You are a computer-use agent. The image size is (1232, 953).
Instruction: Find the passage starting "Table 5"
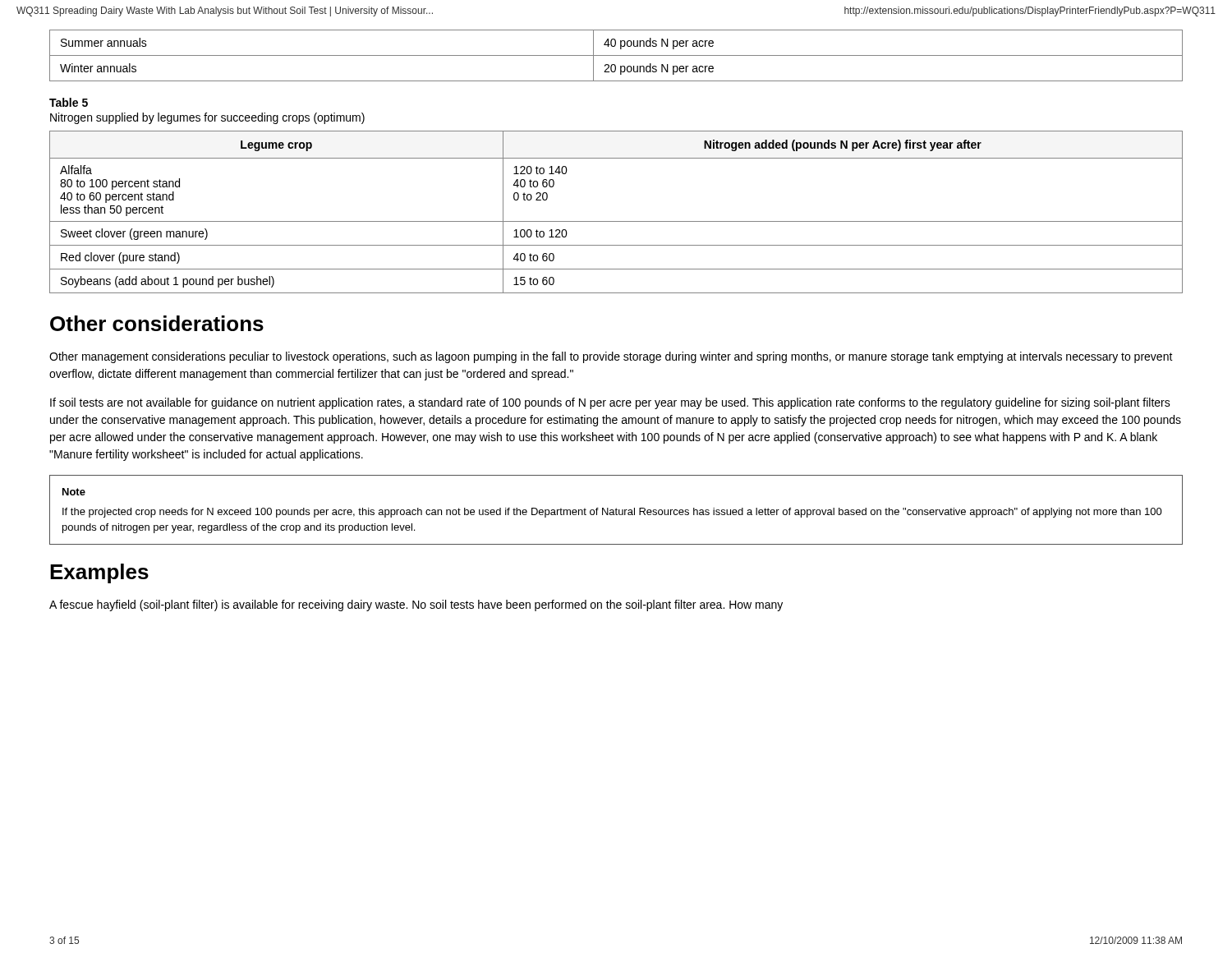pyautogui.click(x=69, y=103)
